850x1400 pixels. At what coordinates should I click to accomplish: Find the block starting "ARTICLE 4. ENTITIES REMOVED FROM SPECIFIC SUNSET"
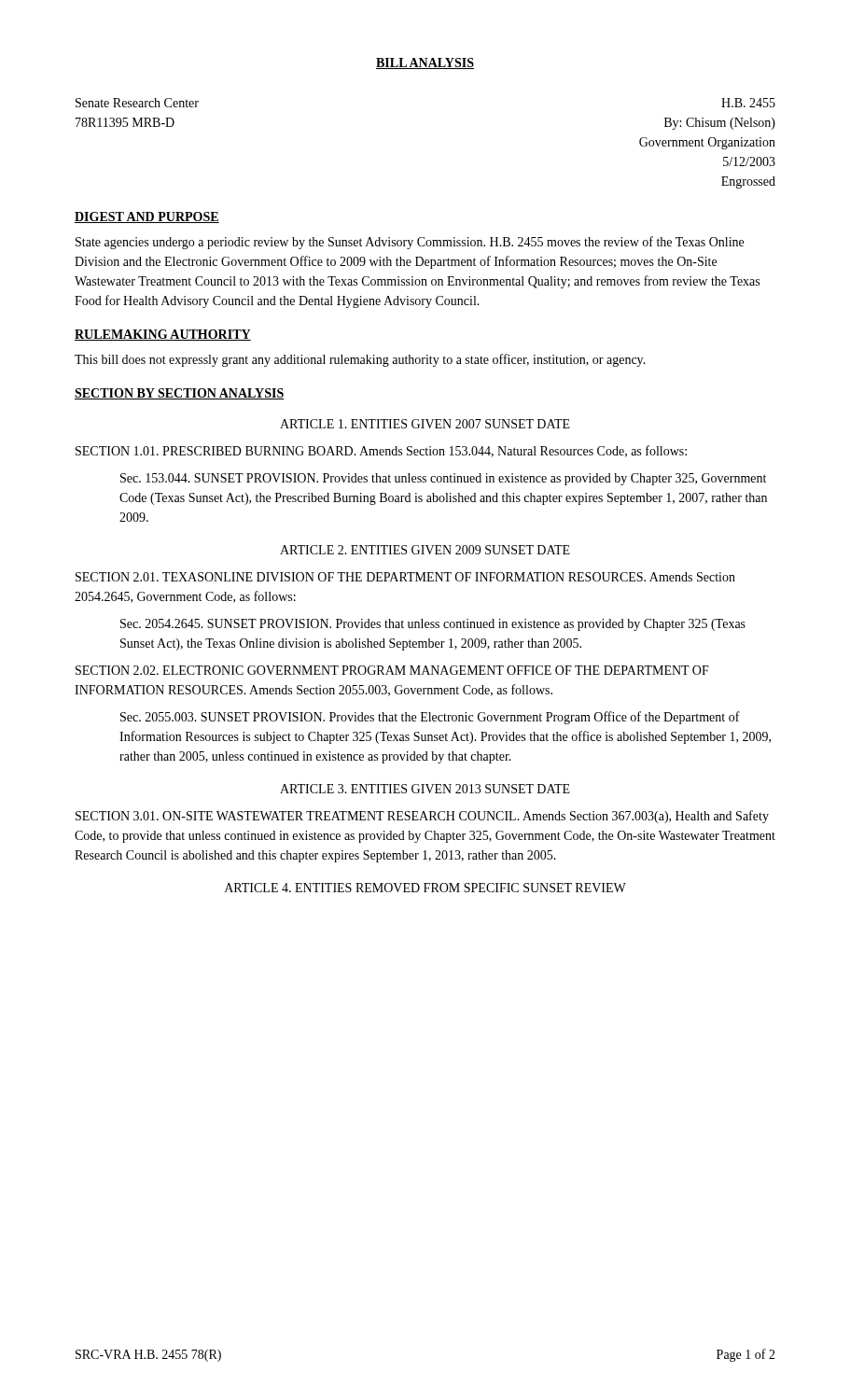425,888
